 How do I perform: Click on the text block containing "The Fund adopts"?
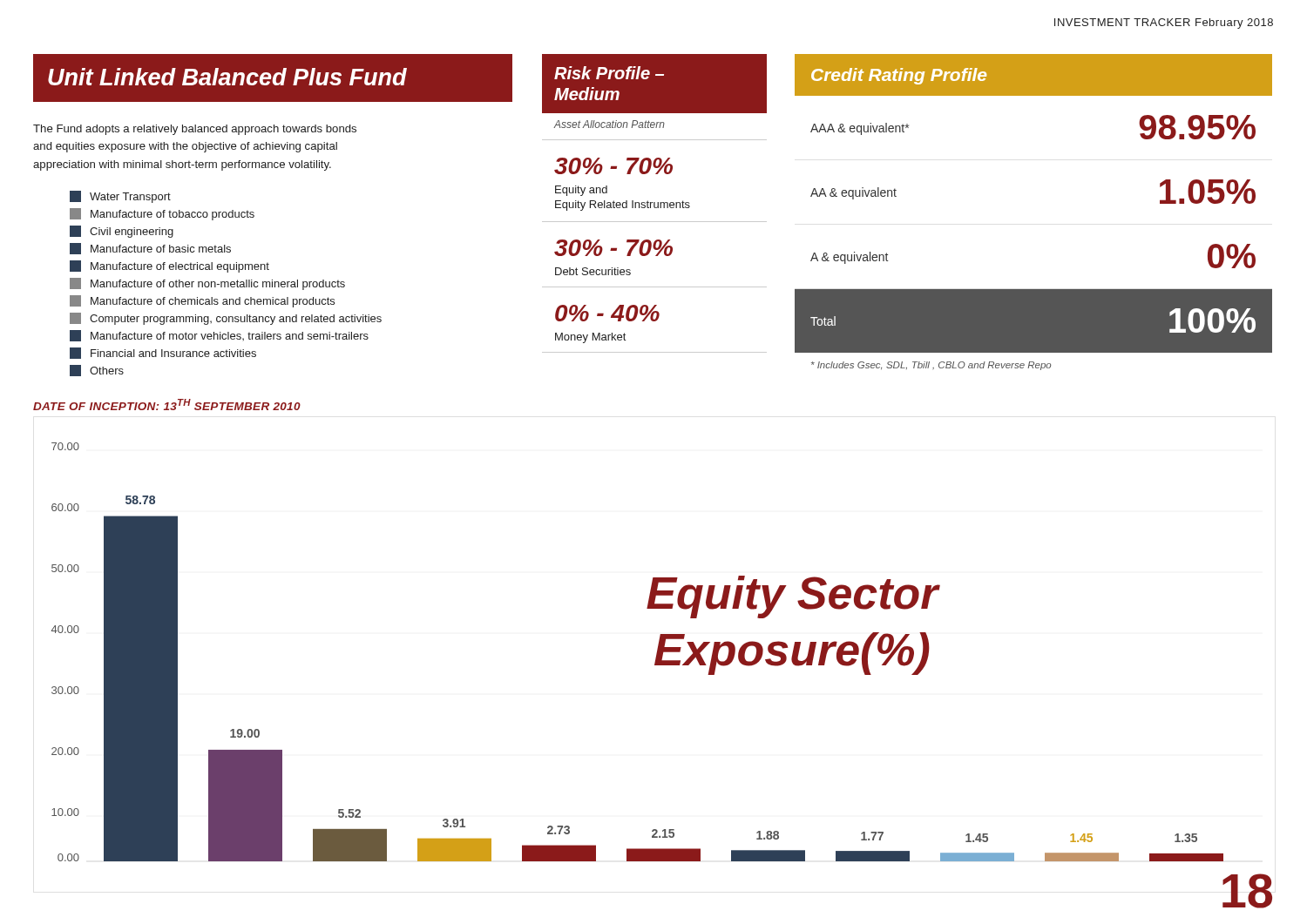click(x=195, y=146)
